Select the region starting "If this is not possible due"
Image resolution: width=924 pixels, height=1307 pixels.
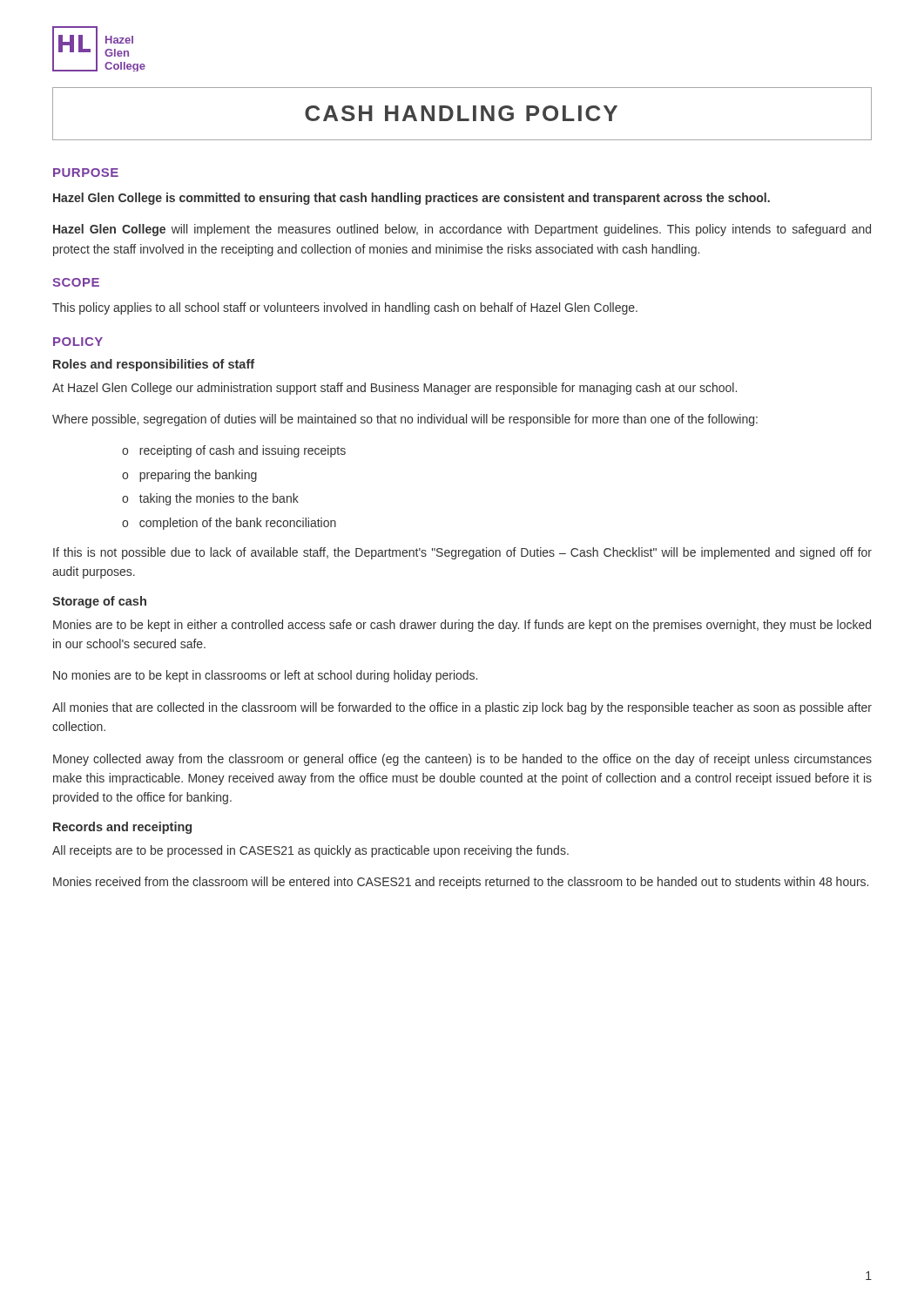point(462,562)
